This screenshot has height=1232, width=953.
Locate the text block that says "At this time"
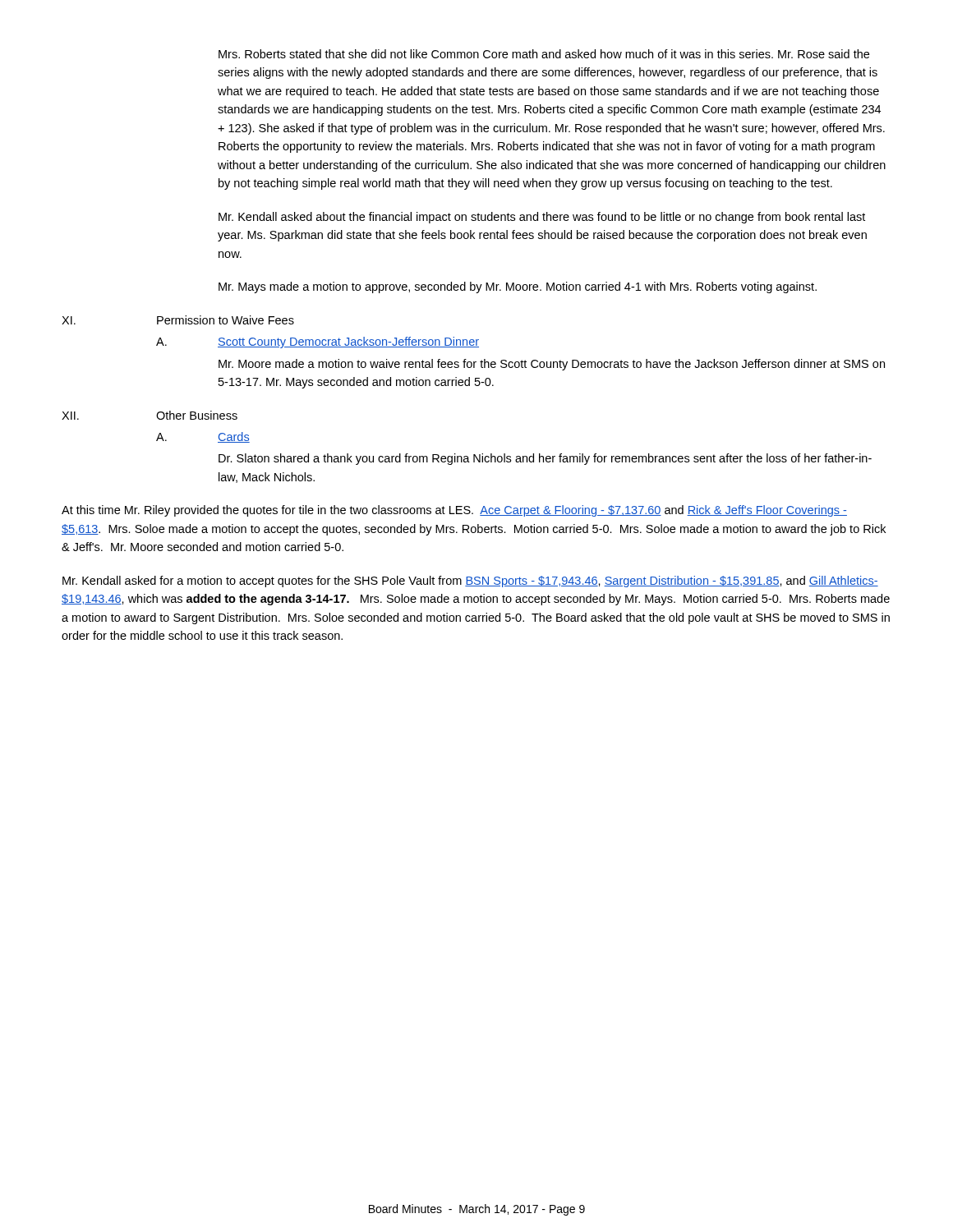pyautogui.click(x=474, y=529)
